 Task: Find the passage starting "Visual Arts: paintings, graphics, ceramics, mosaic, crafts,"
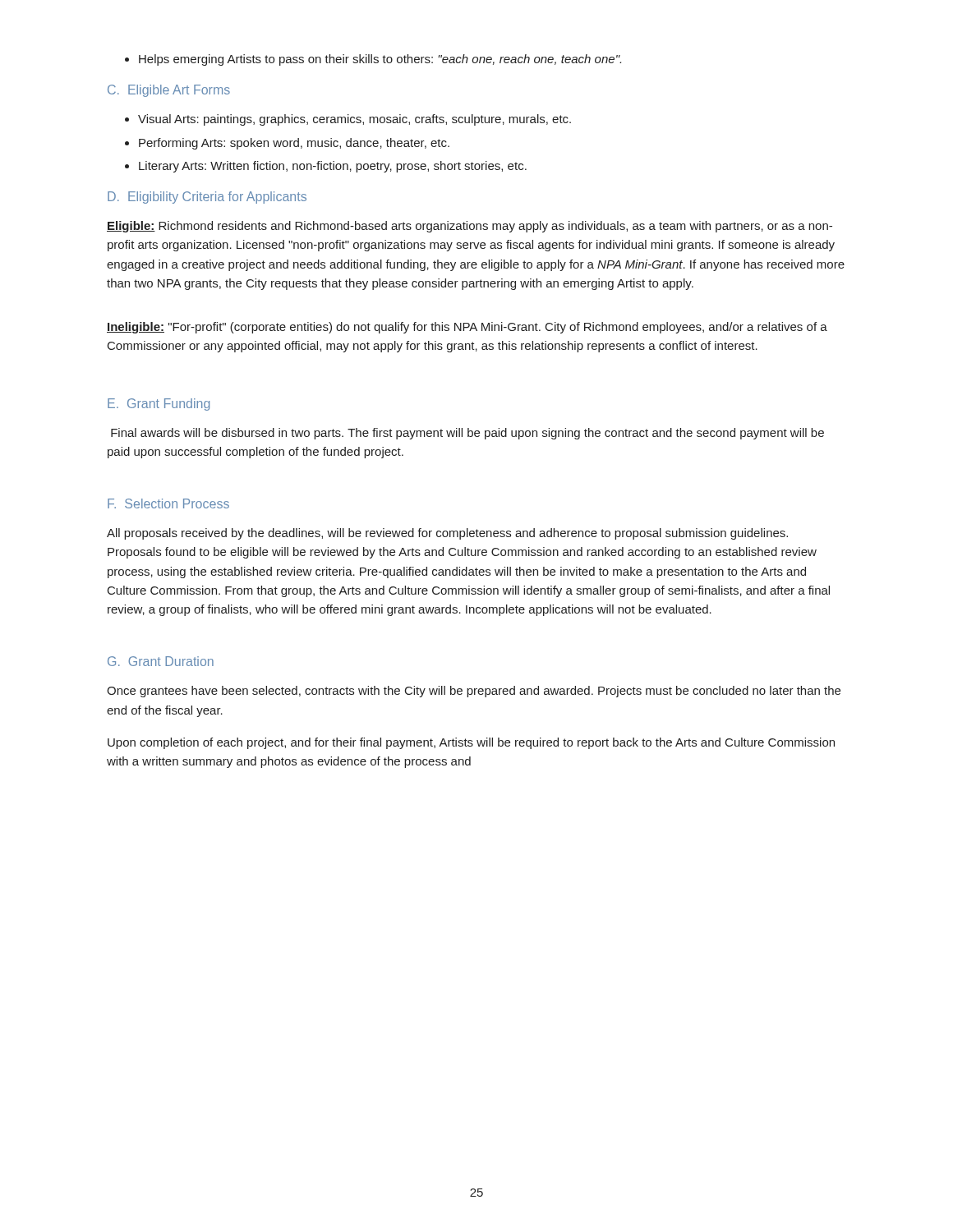point(355,119)
